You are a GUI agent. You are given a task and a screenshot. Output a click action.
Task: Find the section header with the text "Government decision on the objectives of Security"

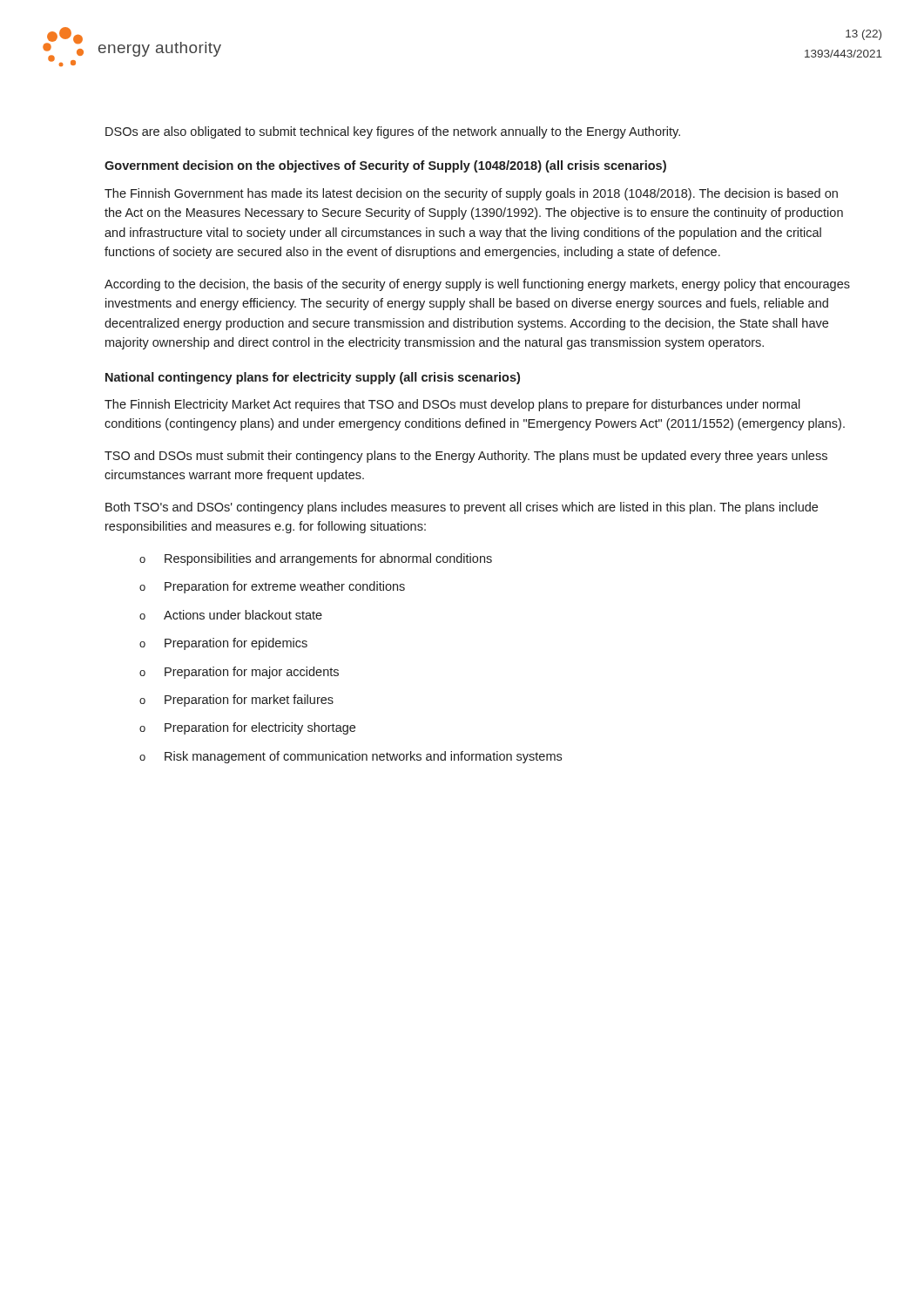click(386, 166)
